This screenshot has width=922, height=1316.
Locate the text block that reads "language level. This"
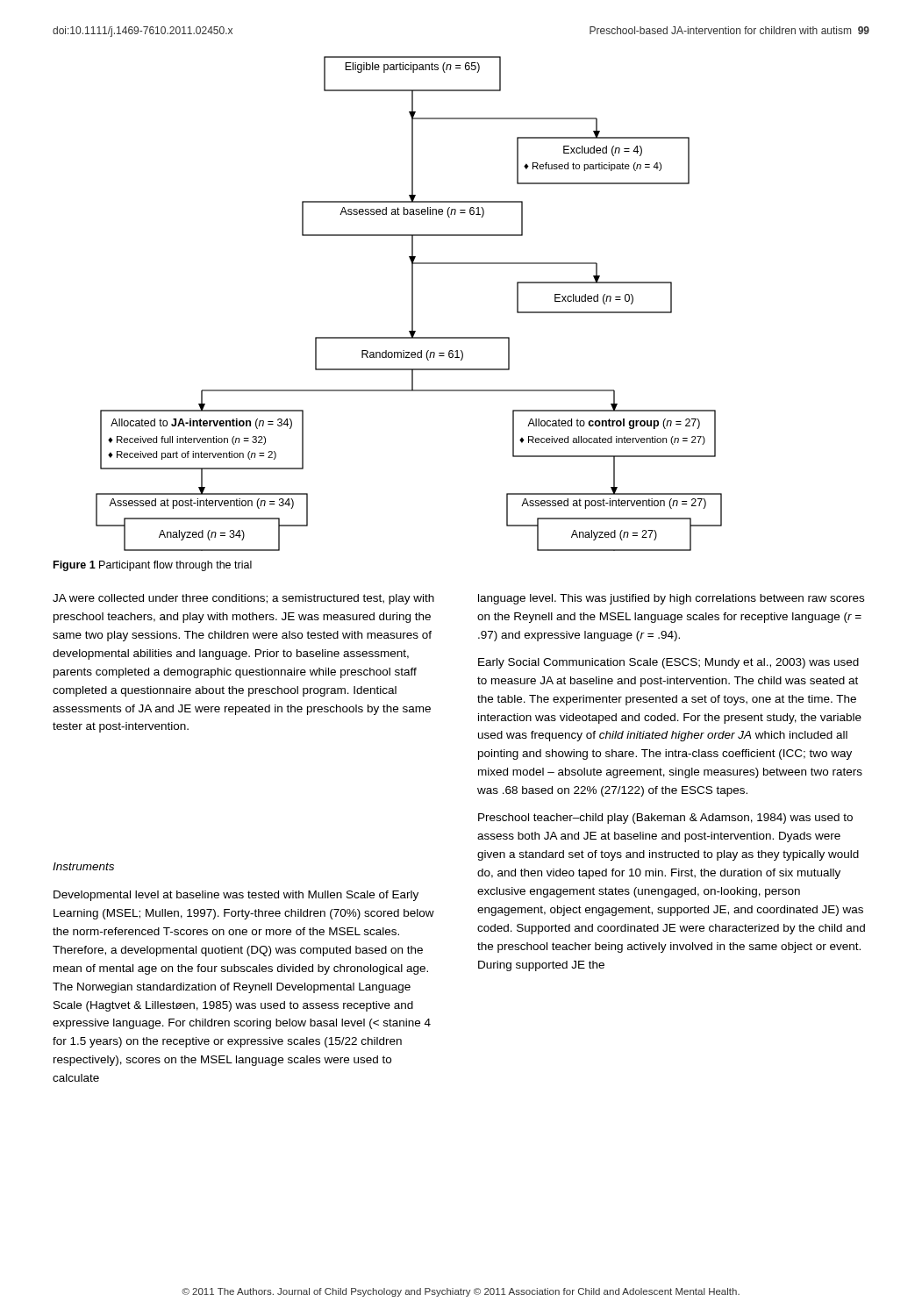(x=673, y=782)
